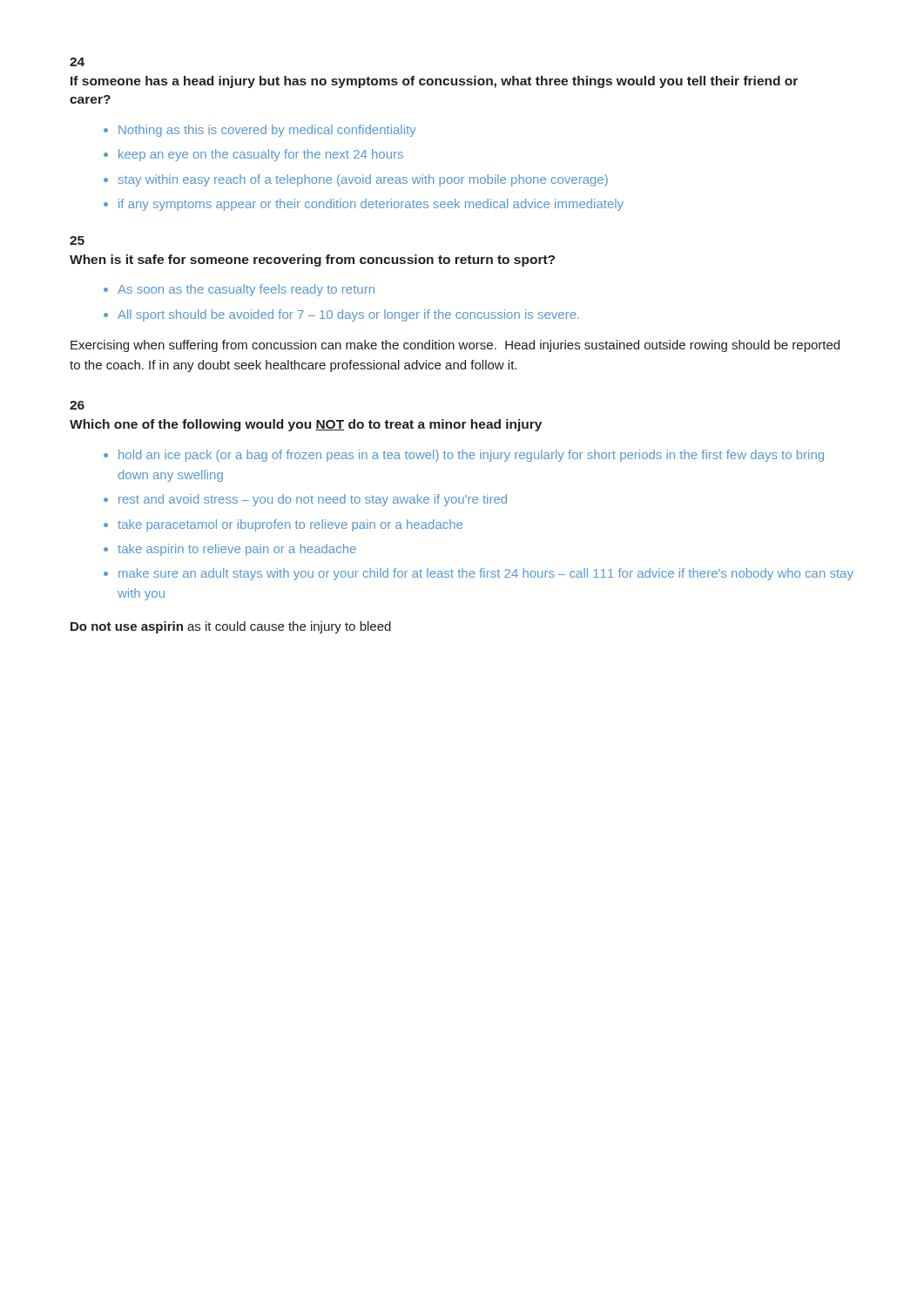Locate the list item that reads "hold an ice"

(x=462, y=465)
